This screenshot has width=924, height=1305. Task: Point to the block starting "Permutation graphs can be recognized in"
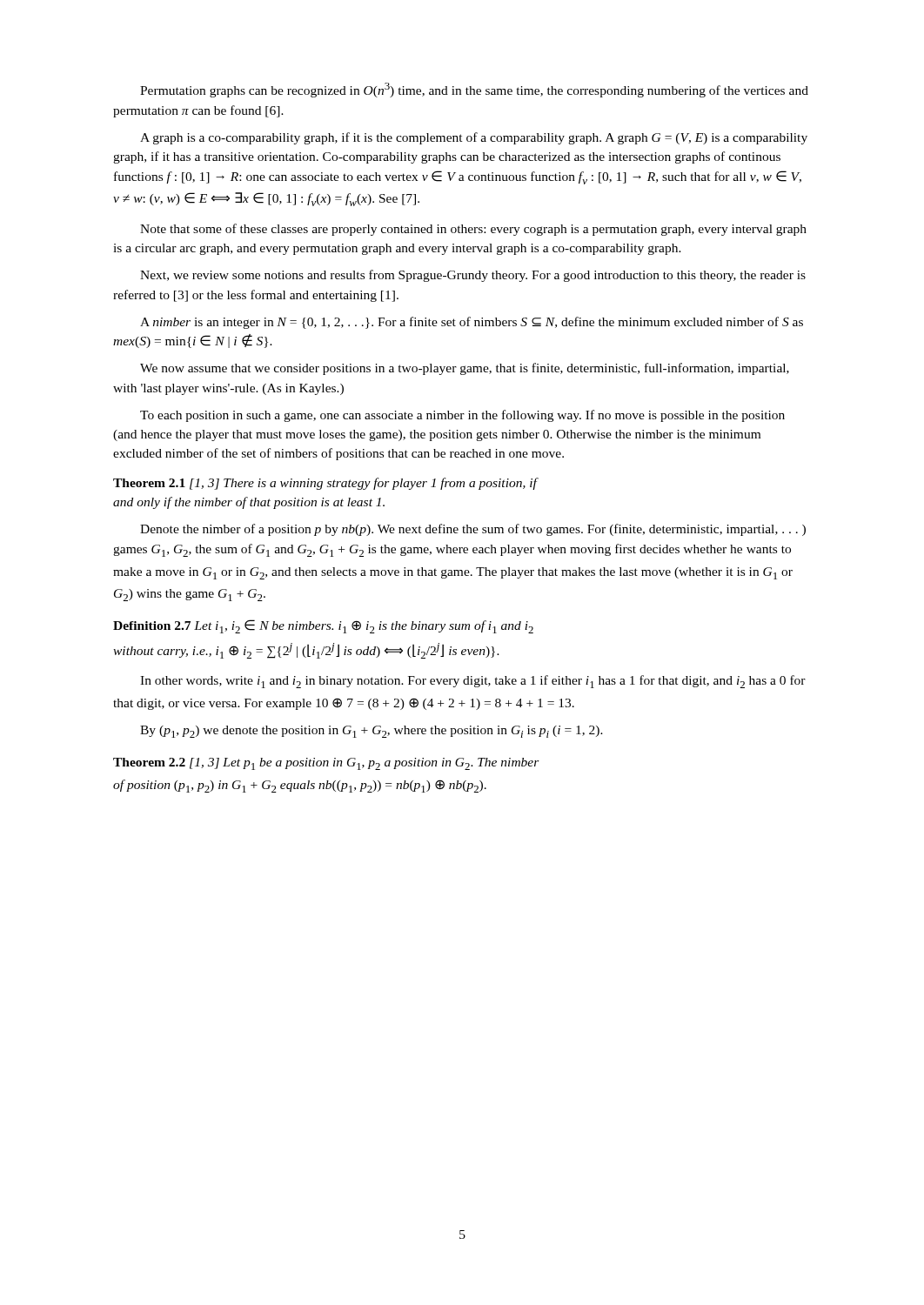click(x=461, y=98)
